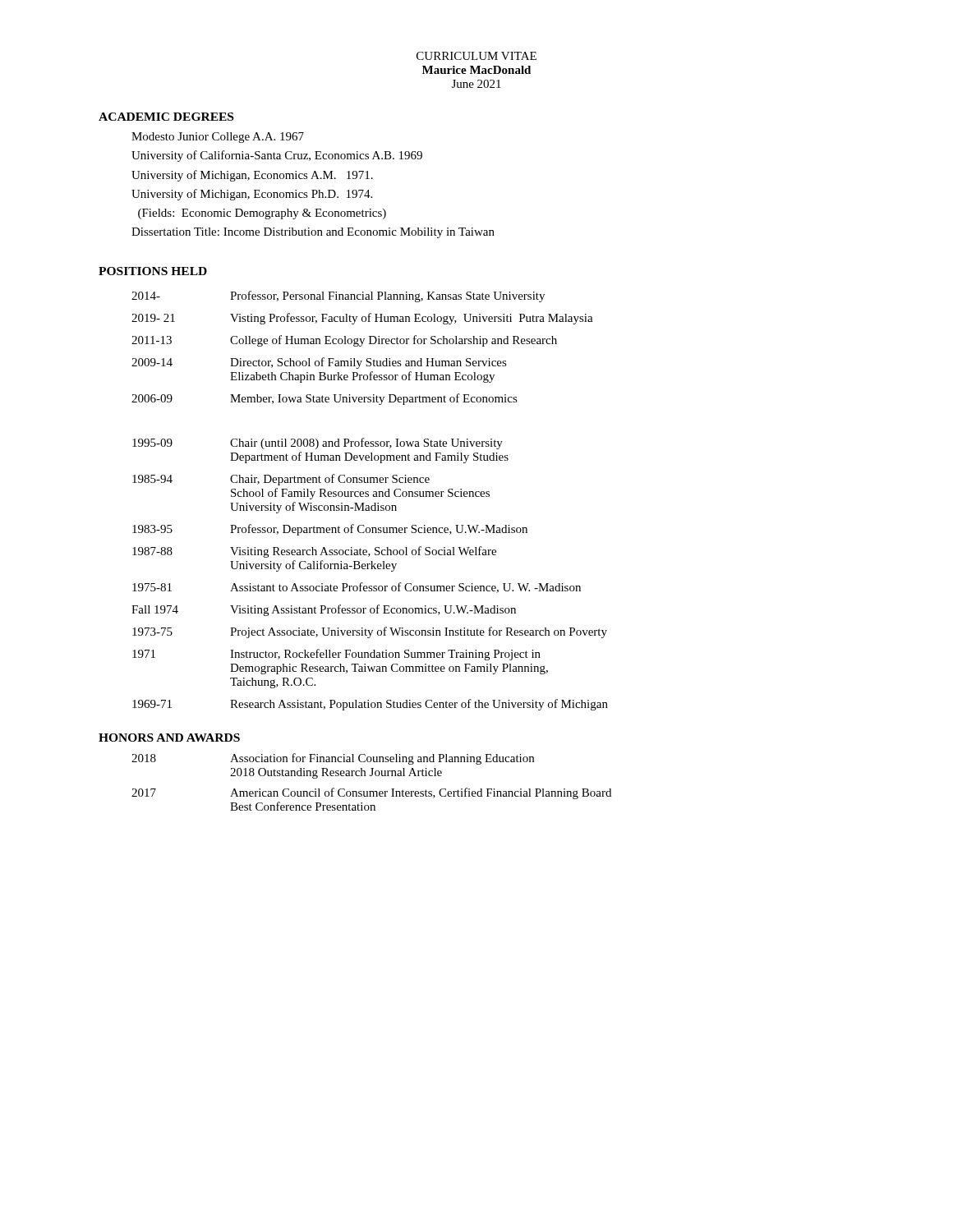This screenshot has width=953, height=1232.
Task: Find the table that mentions "Association for Financial Counseling"
Action: 476,782
